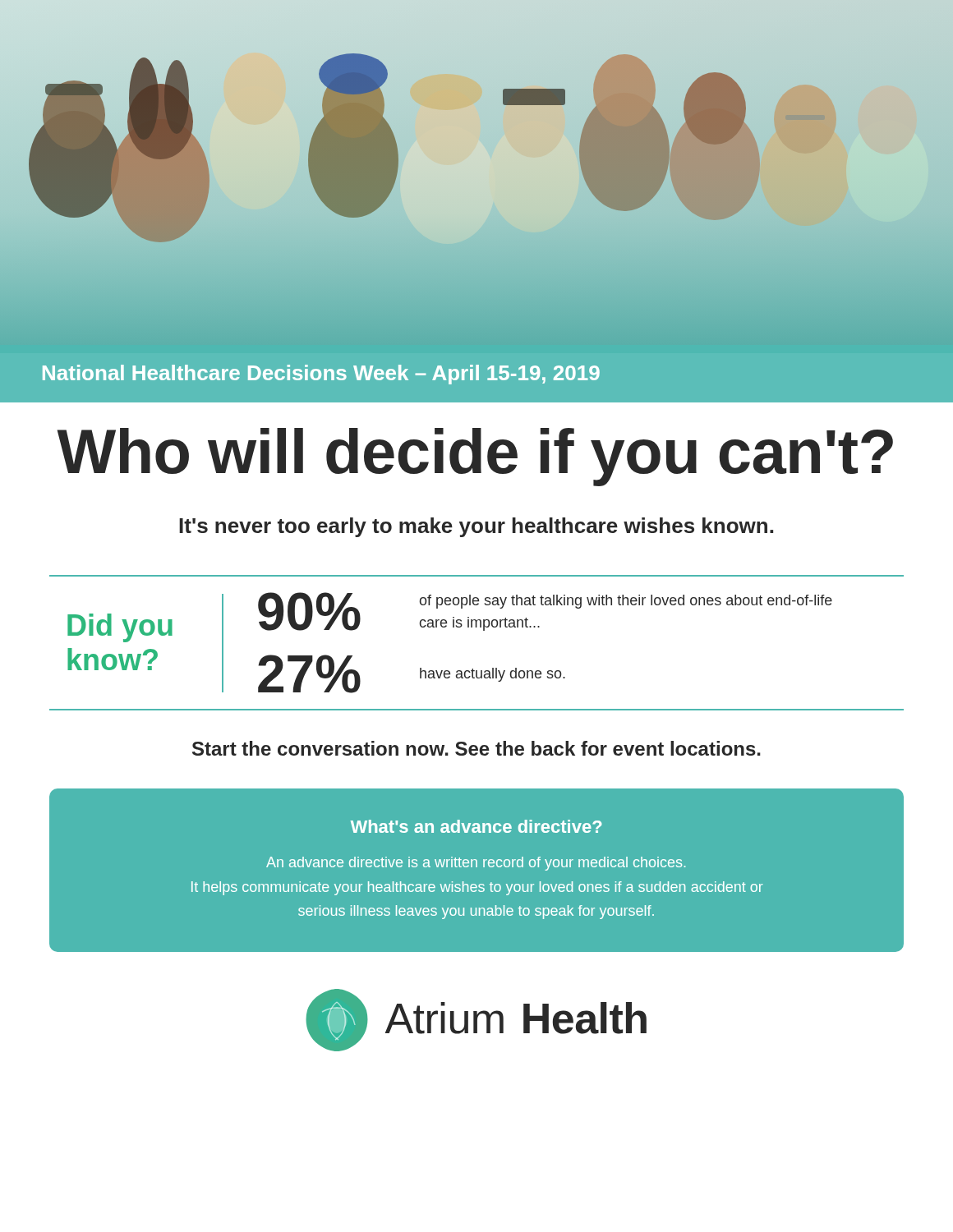Screen dimensions: 1232x953
Task: Select the block starting "What's an advance directive?"
Action: (x=476, y=827)
